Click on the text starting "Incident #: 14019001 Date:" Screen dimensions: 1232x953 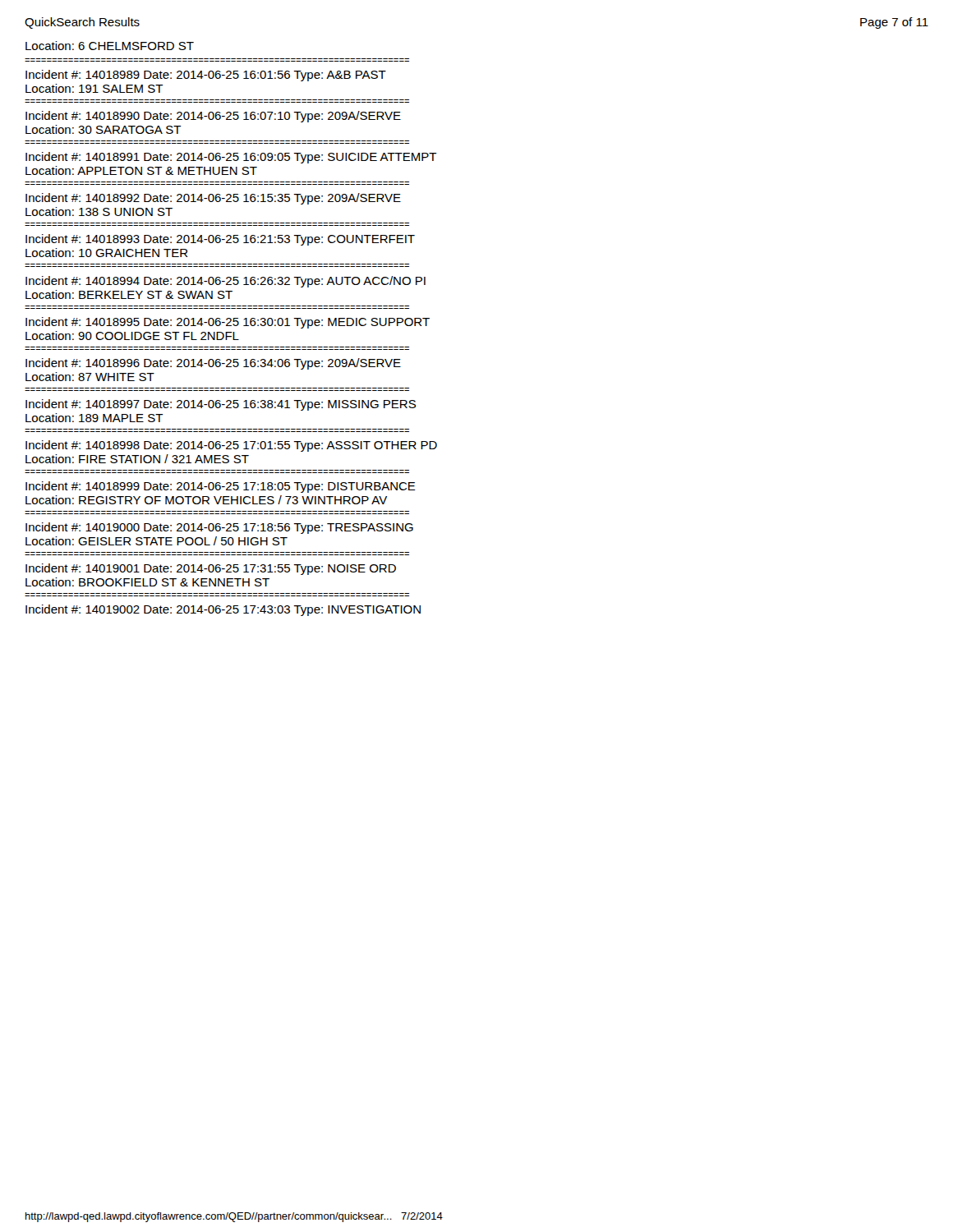[x=211, y=569]
